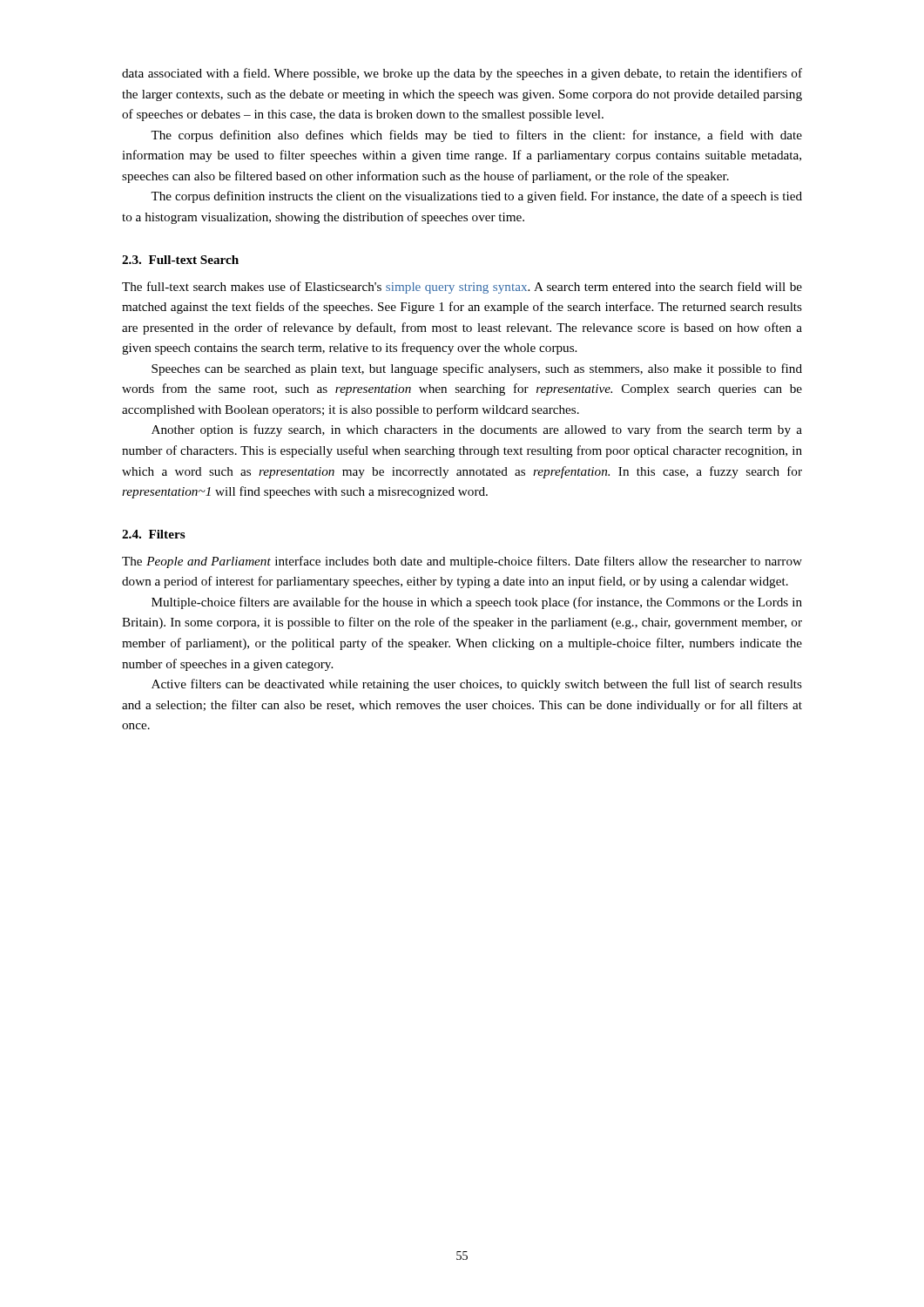Viewport: 924px width, 1307px height.
Task: Click the passage that begins "The full-text search makes"
Action: click(462, 389)
